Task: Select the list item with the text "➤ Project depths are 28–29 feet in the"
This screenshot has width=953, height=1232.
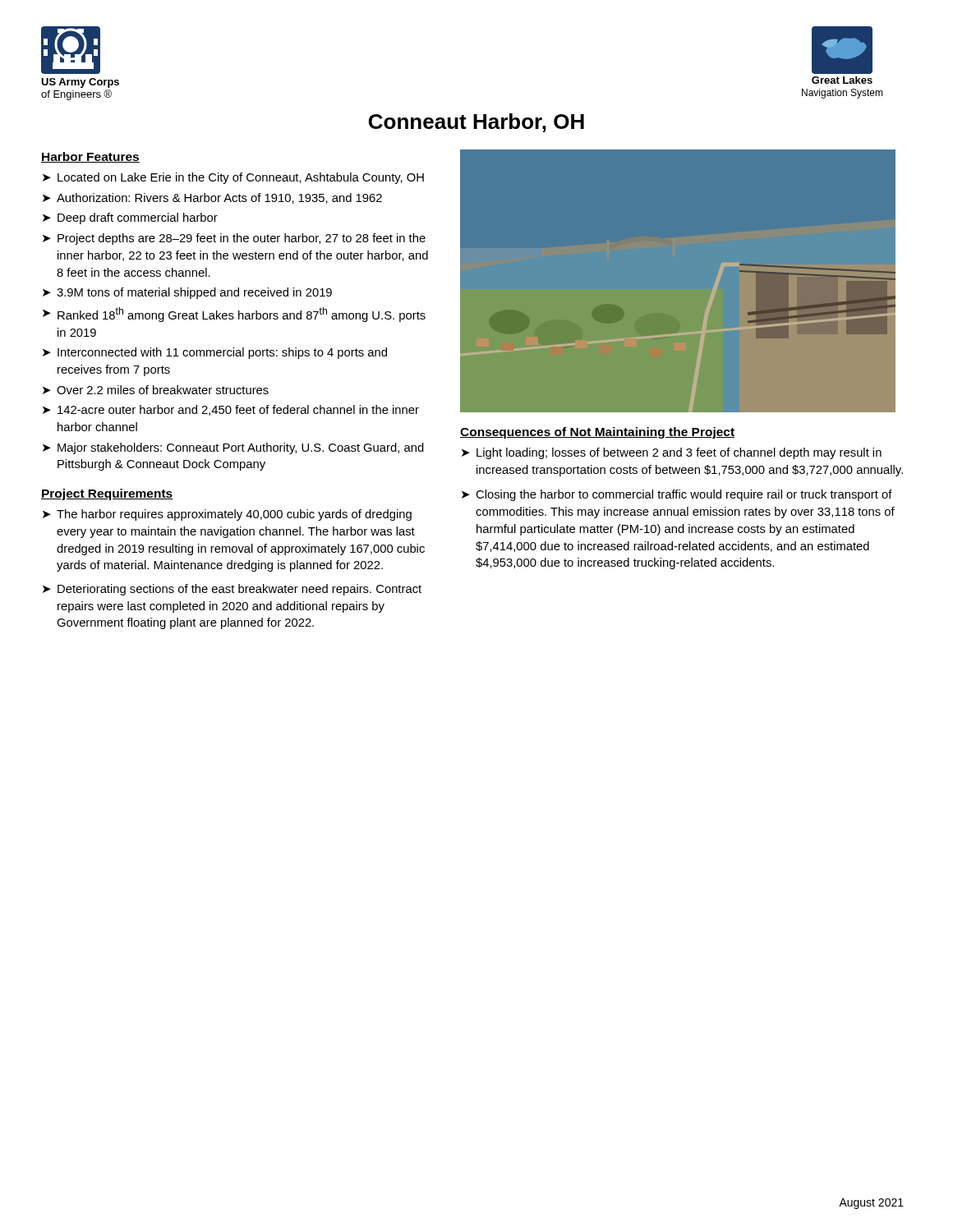Action: pyautogui.click(x=238, y=256)
